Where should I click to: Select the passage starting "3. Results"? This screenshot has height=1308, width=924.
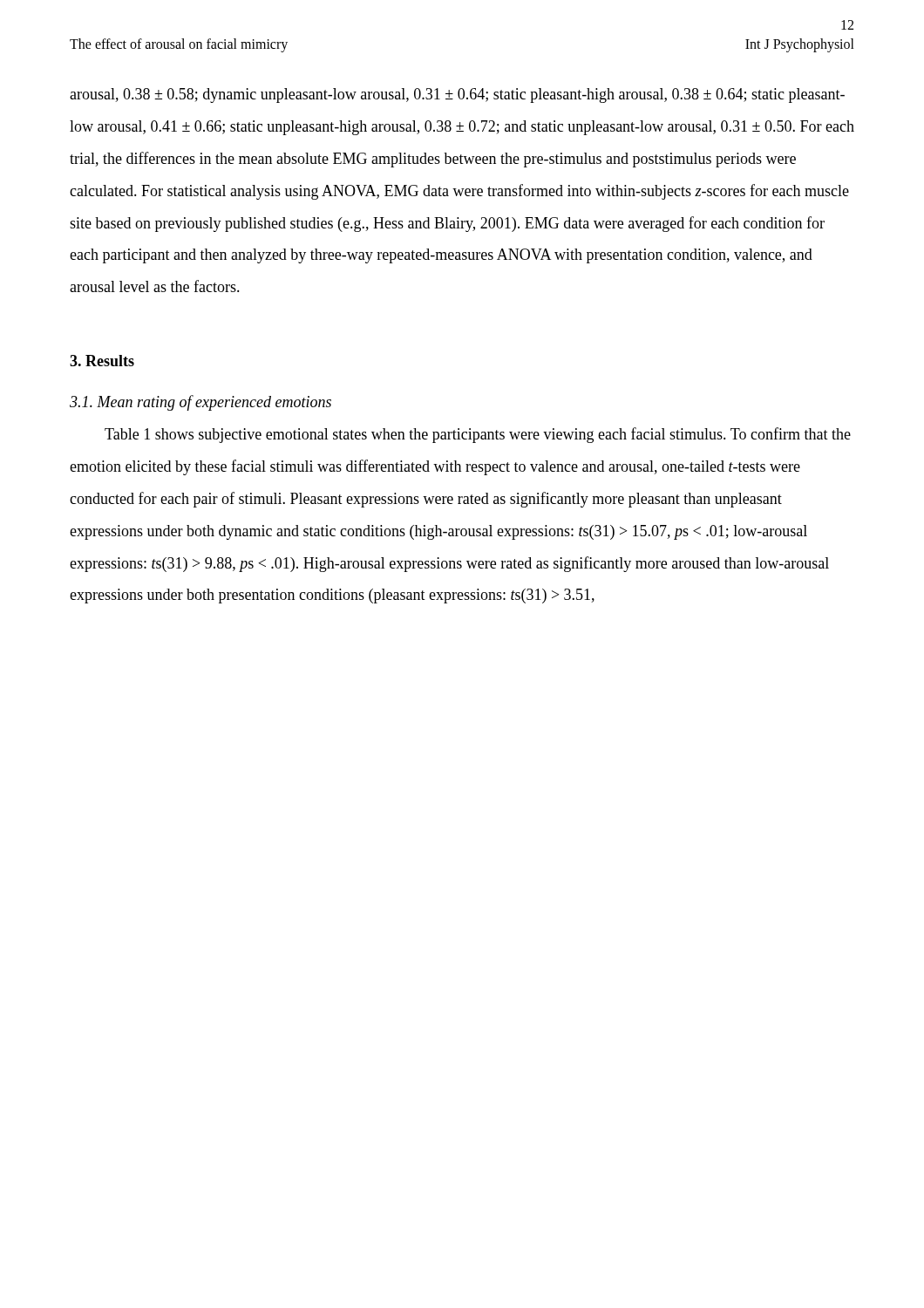(x=102, y=361)
